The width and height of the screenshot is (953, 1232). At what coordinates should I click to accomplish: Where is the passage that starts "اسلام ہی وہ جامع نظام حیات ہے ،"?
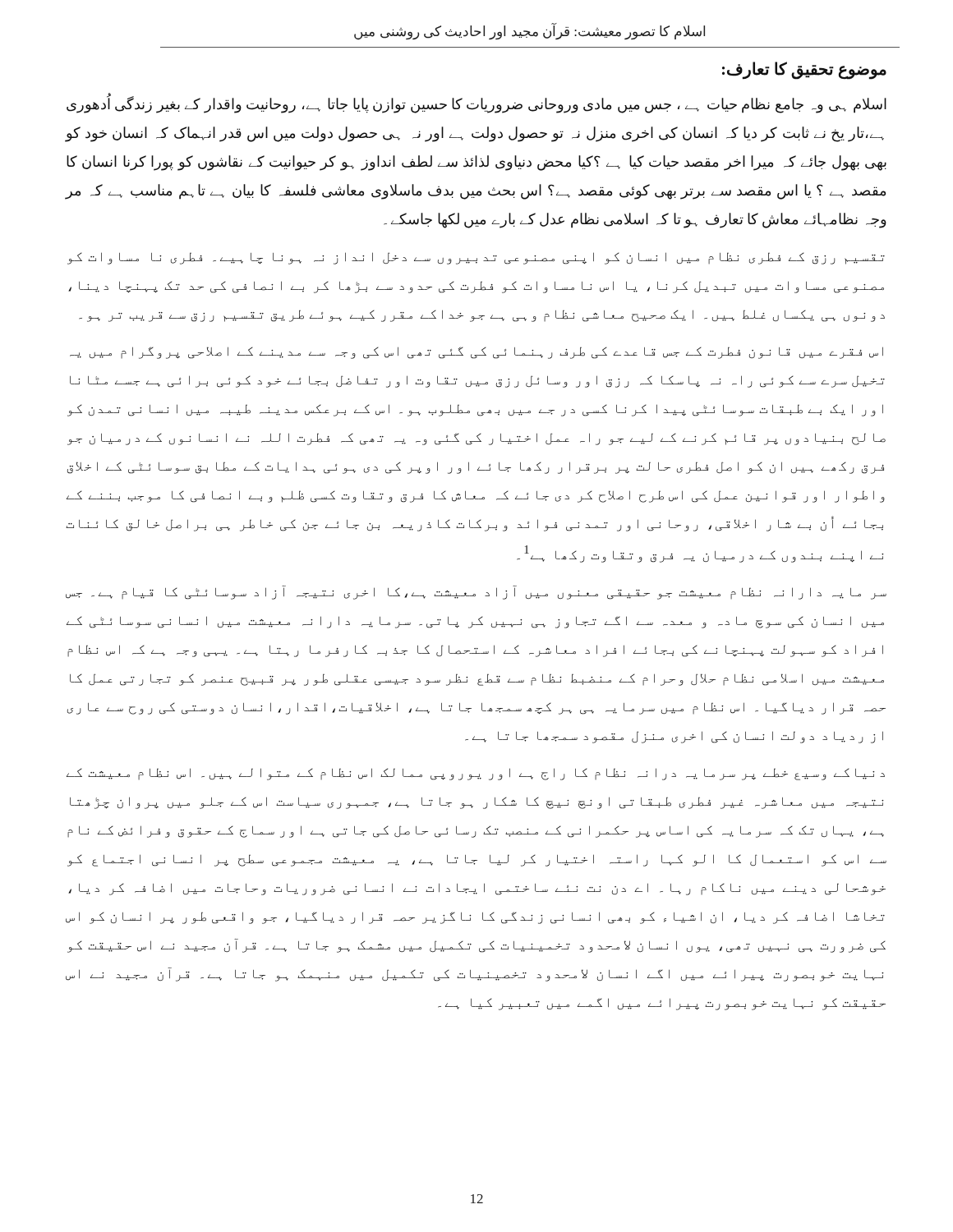pos(476,162)
